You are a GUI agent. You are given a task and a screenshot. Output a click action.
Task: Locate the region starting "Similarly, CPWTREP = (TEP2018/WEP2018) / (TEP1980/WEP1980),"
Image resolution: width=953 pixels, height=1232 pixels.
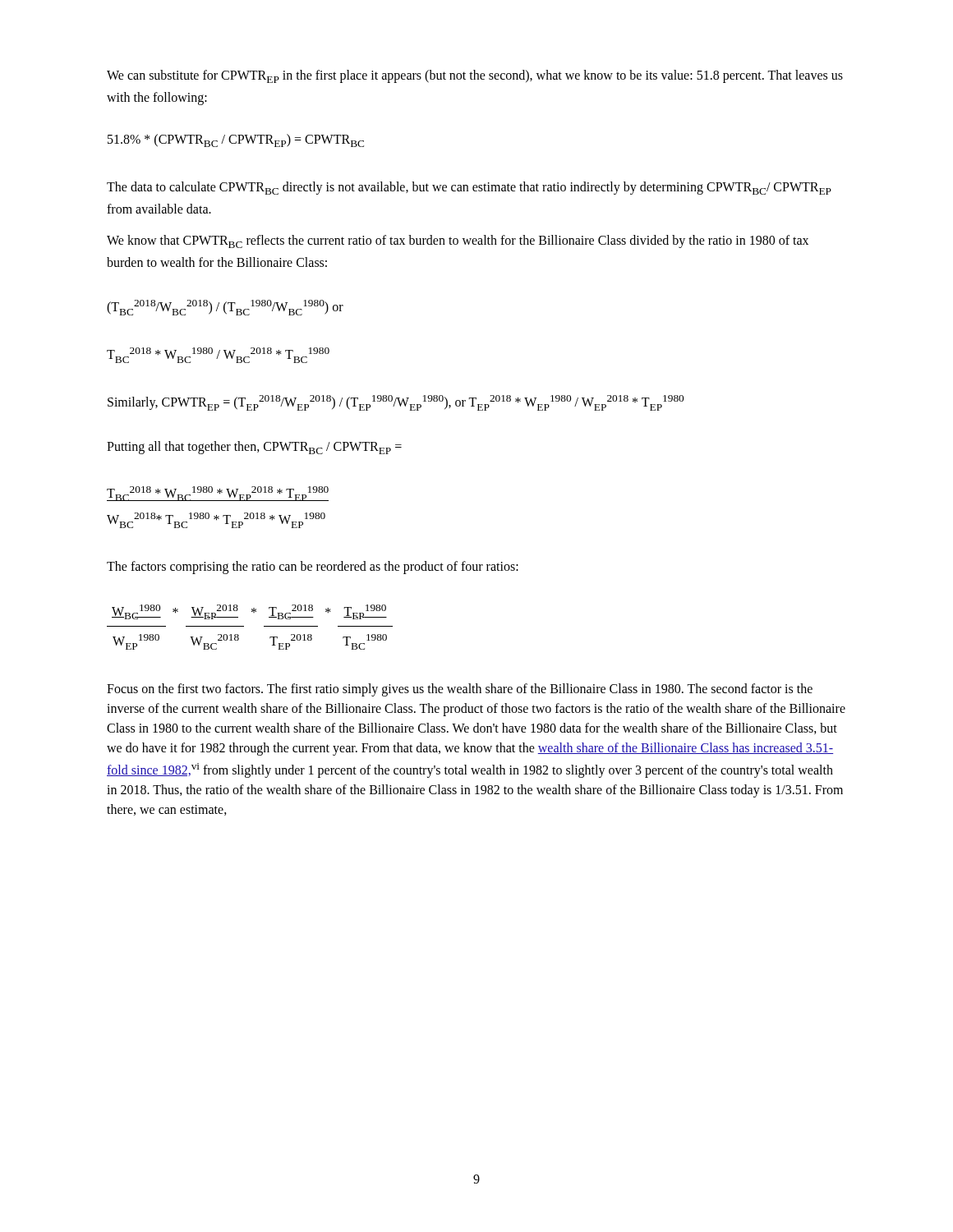tap(395, 402)
